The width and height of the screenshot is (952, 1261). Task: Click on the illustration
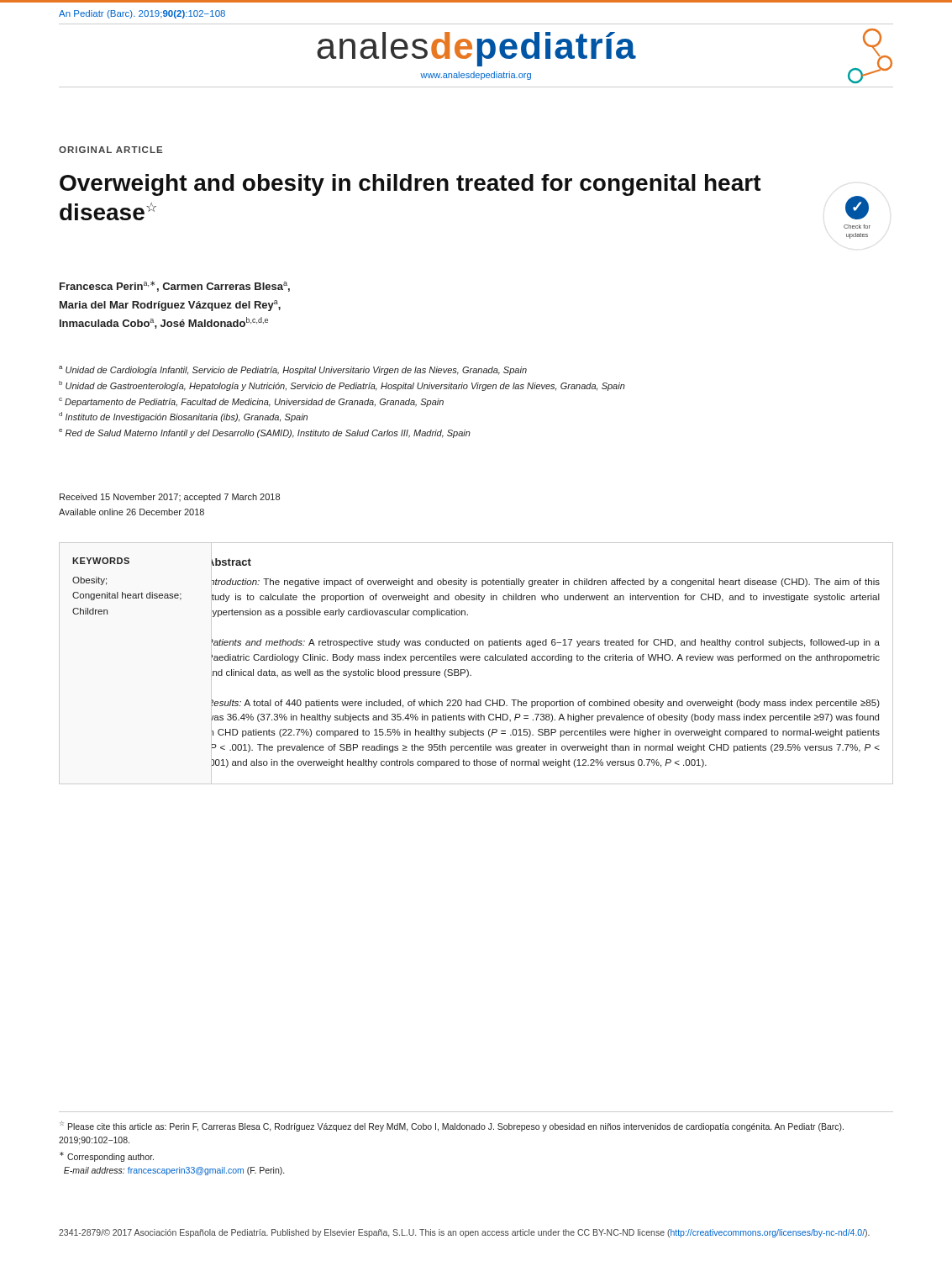(853, 59)
